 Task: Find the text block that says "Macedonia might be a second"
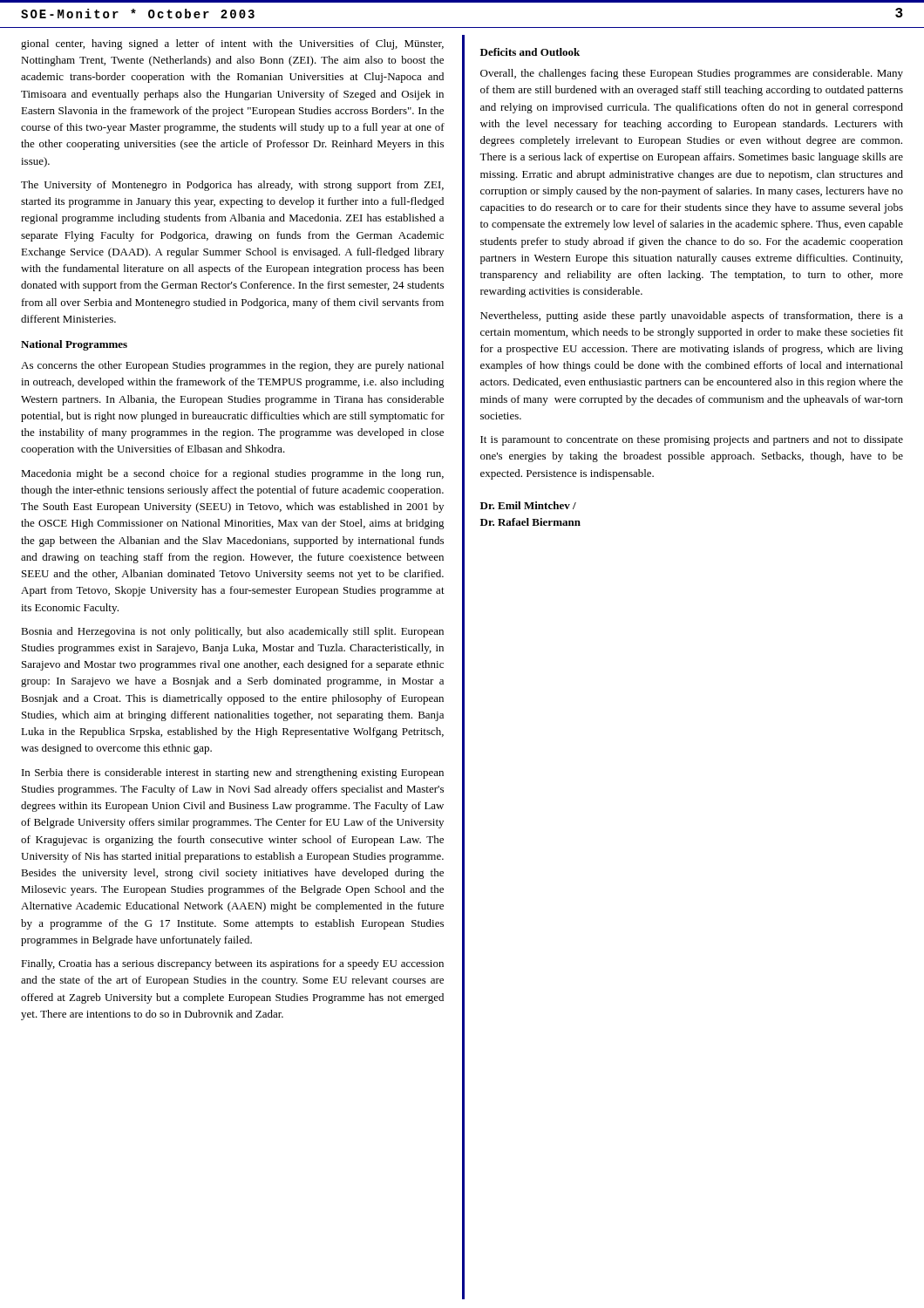233,540
